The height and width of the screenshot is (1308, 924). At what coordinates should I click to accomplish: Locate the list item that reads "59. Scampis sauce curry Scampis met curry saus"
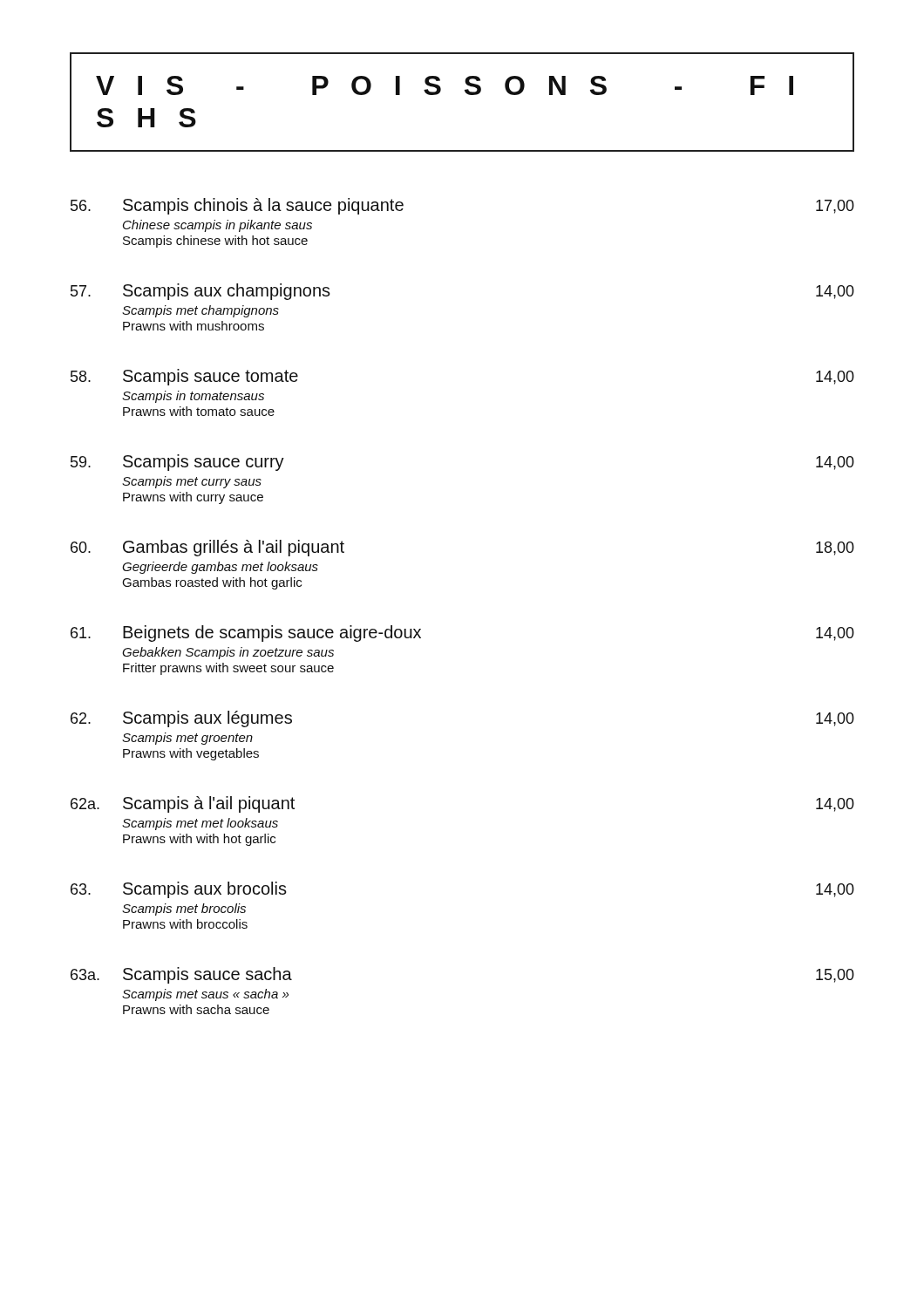coord(198,463)
